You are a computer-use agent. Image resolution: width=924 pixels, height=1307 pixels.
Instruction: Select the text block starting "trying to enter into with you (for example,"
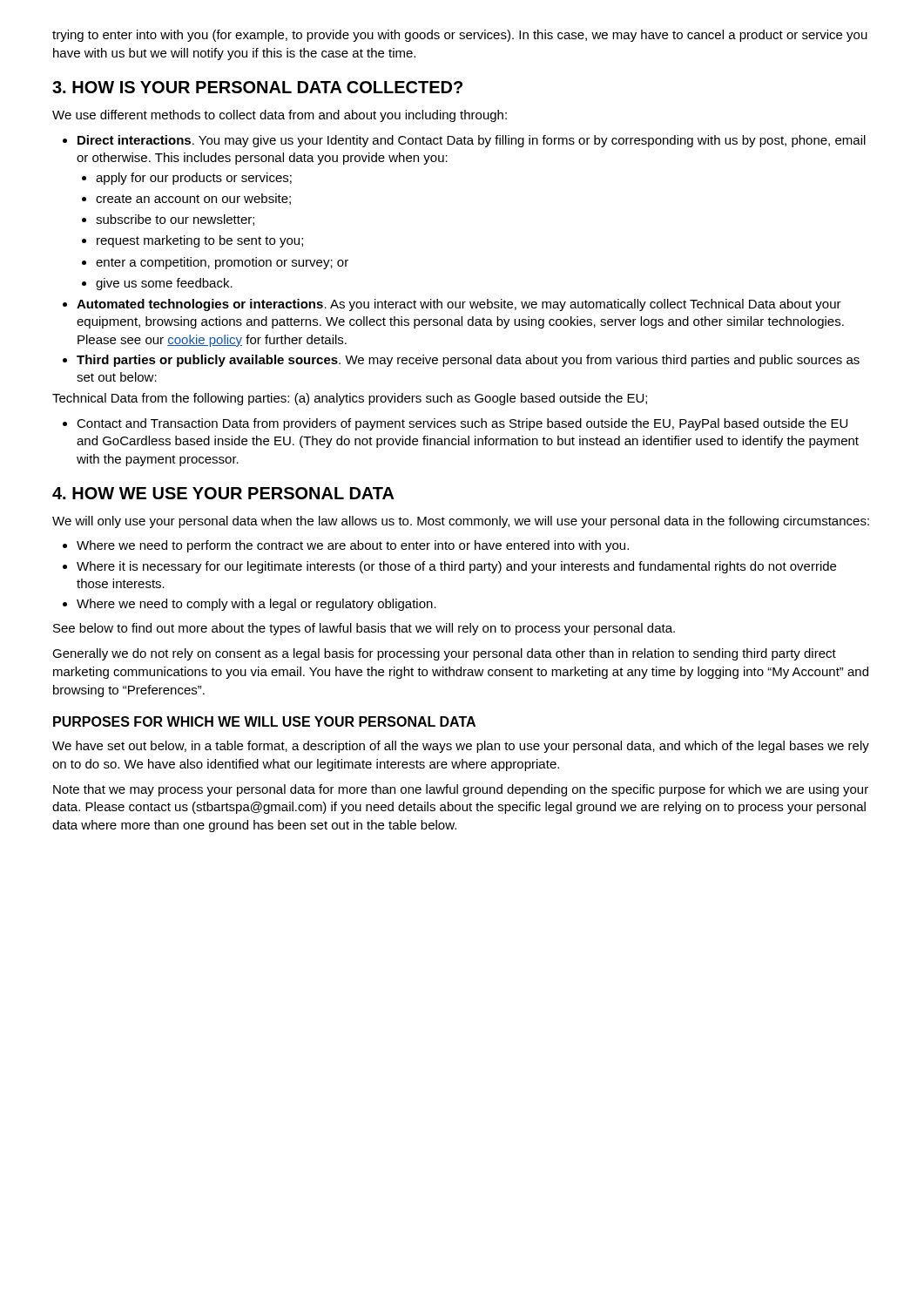pyautogui.click(x=460, y=43)
